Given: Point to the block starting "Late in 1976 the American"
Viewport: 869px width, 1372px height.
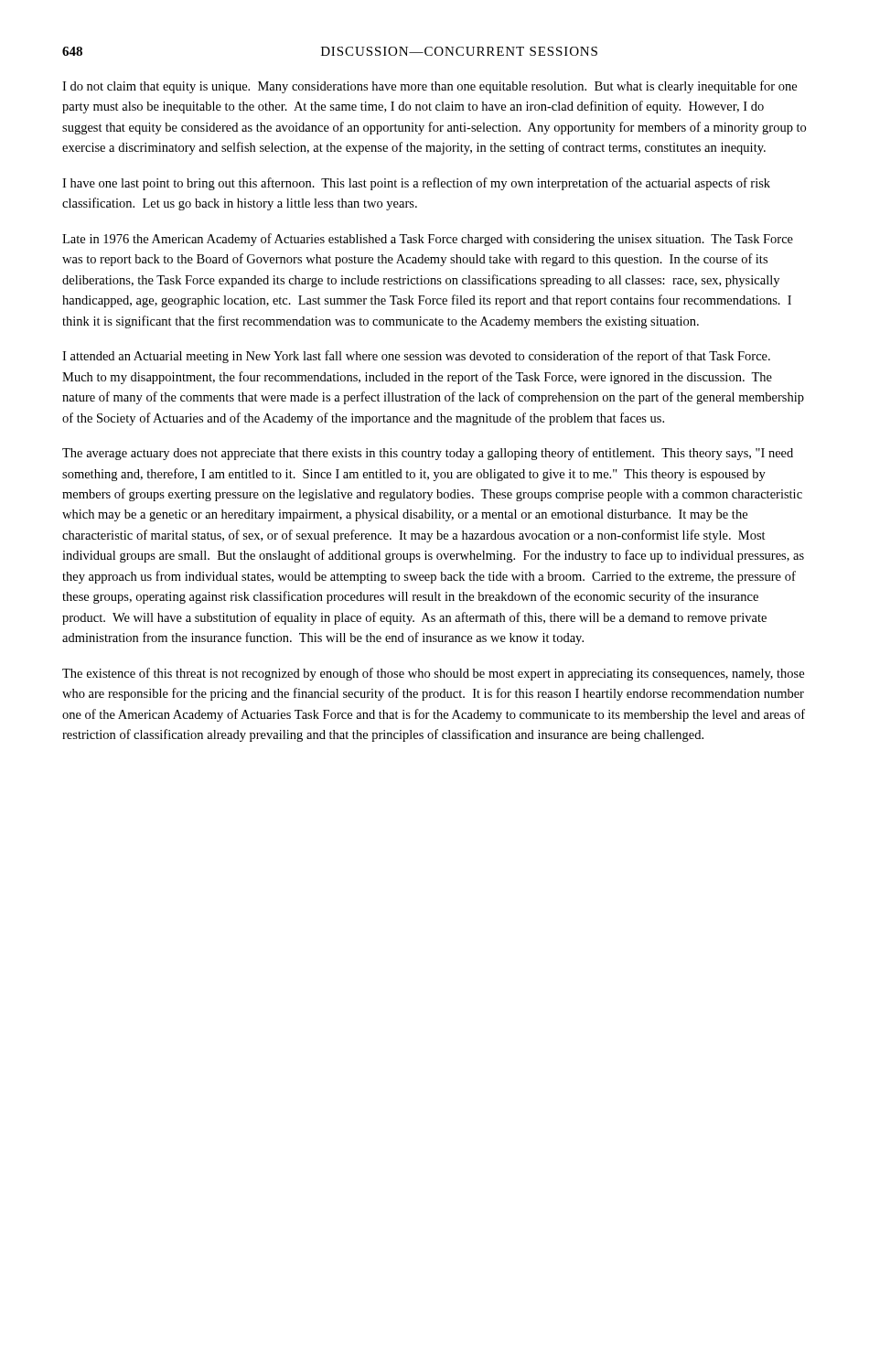Looking at the screenshot, I should point(428,280).
